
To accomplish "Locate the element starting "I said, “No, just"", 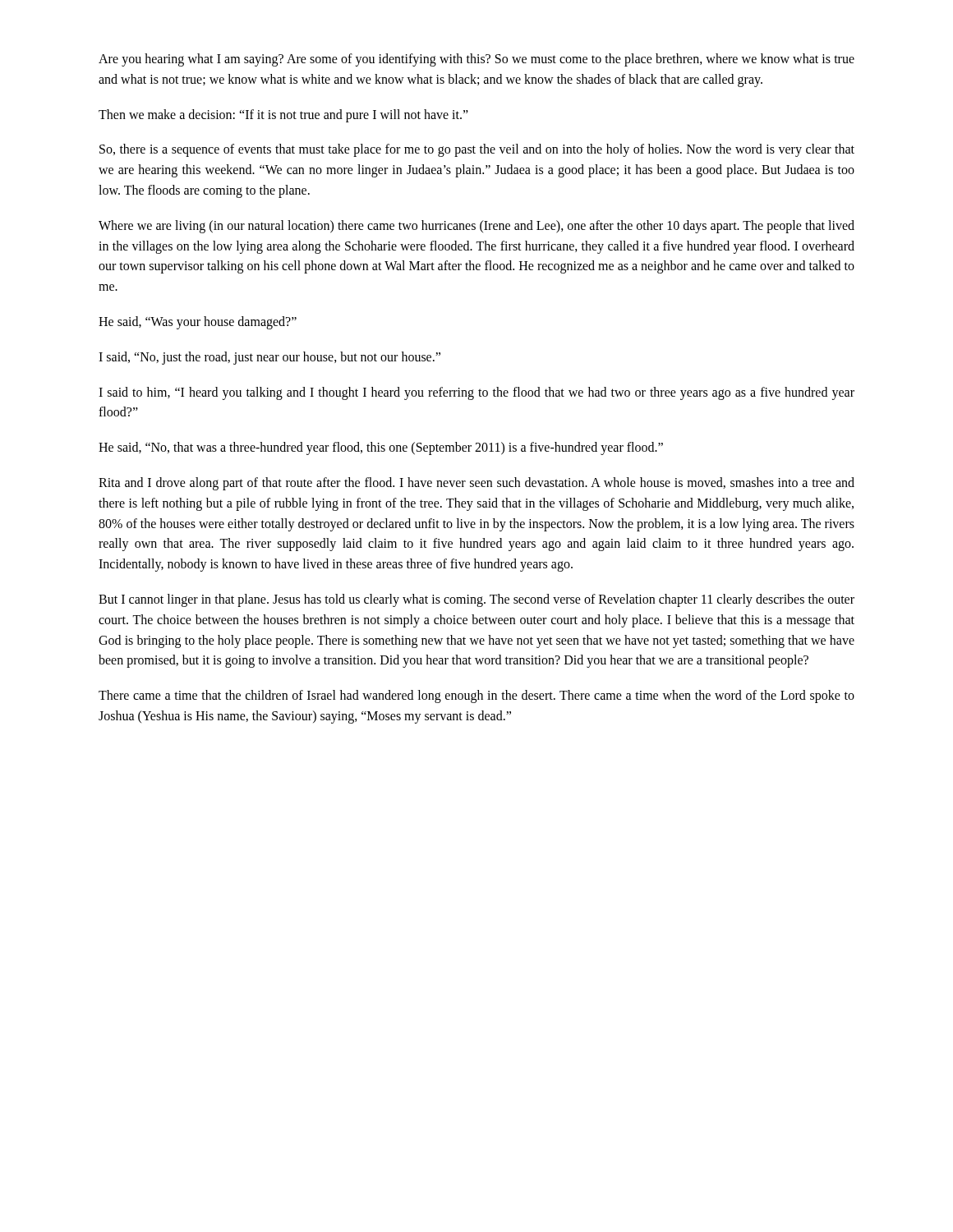I will pos(270,357).
